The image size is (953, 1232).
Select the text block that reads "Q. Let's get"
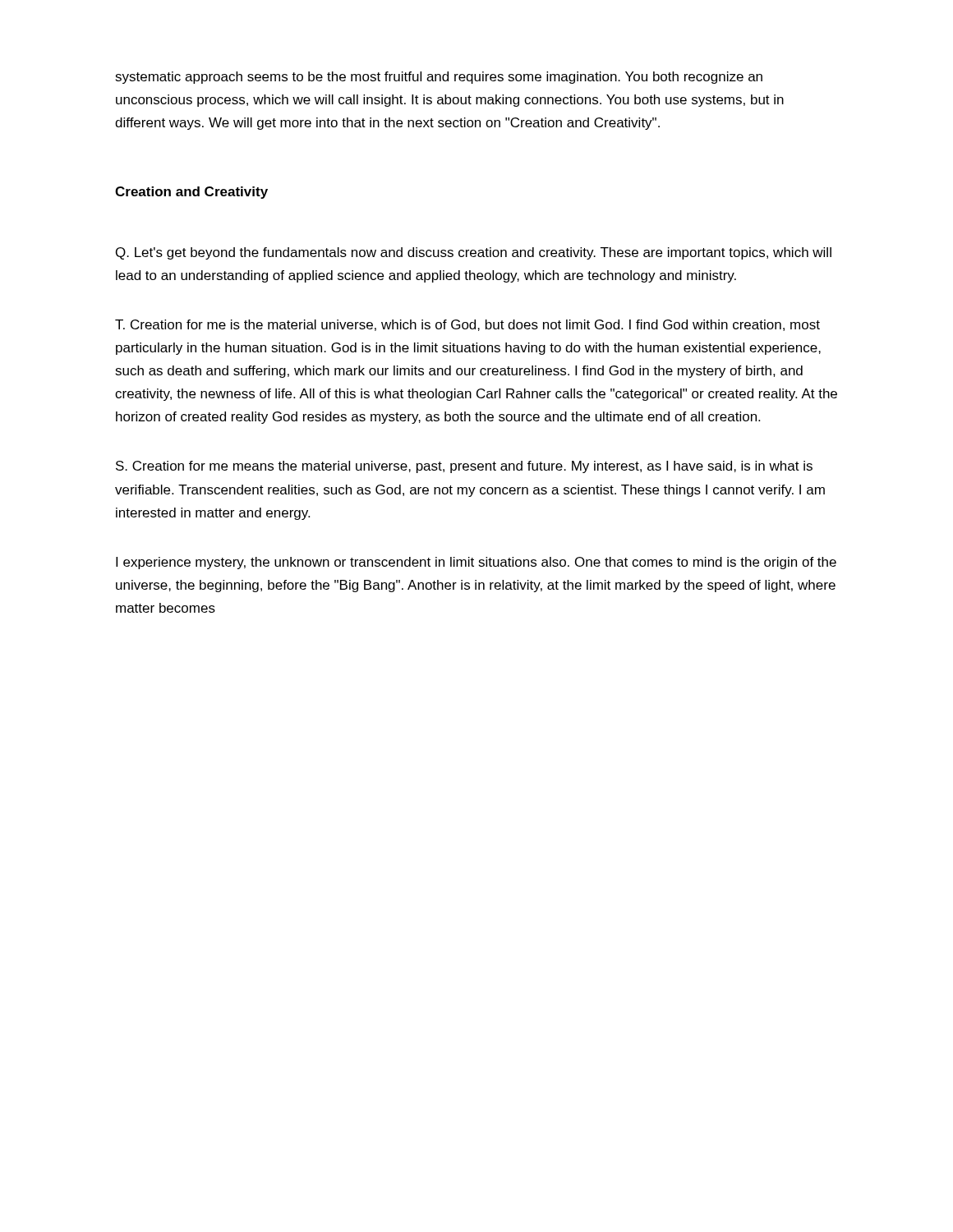coord(474,264)
